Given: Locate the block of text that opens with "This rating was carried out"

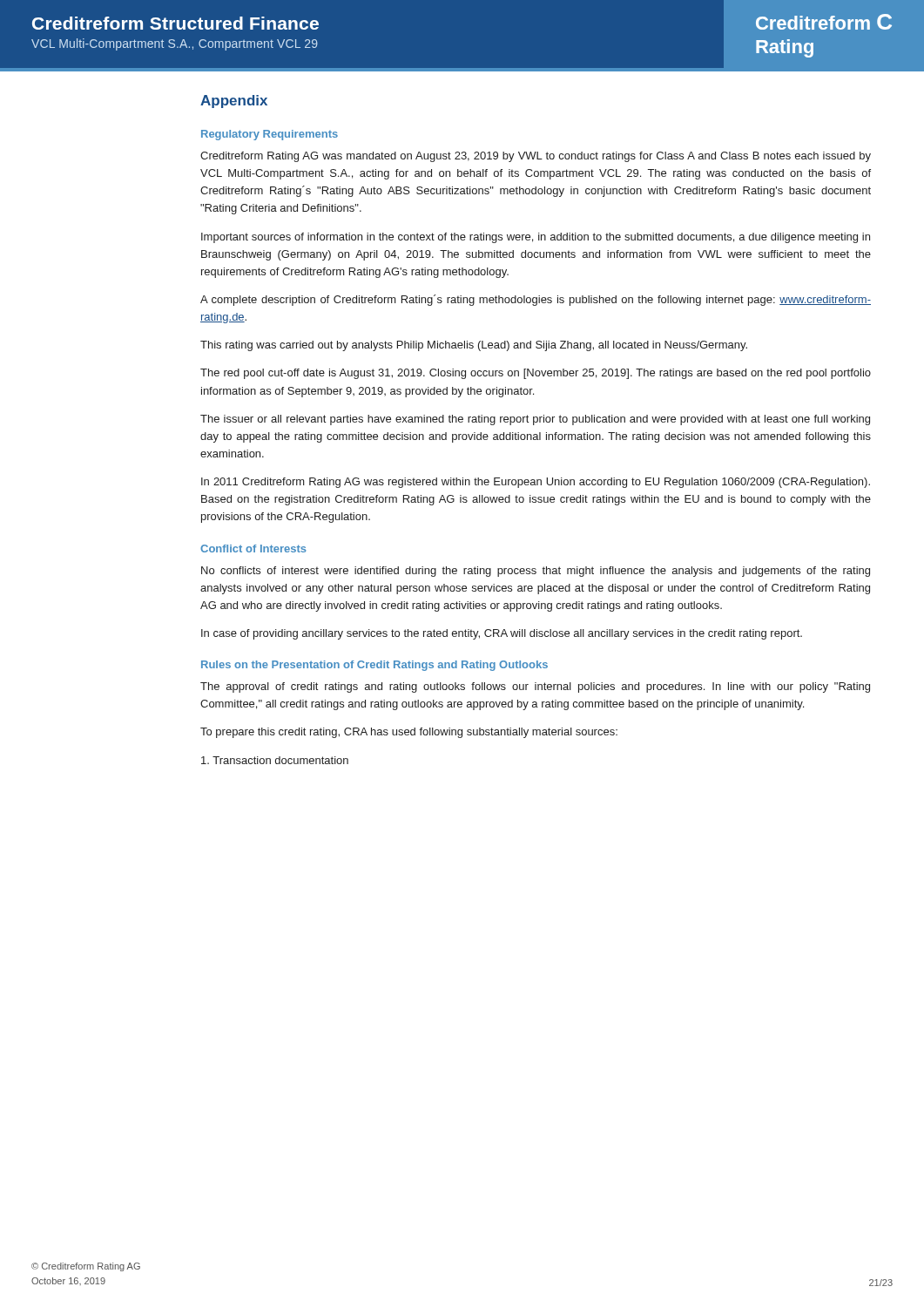Looking at the screenshot, I should (474, 345).
